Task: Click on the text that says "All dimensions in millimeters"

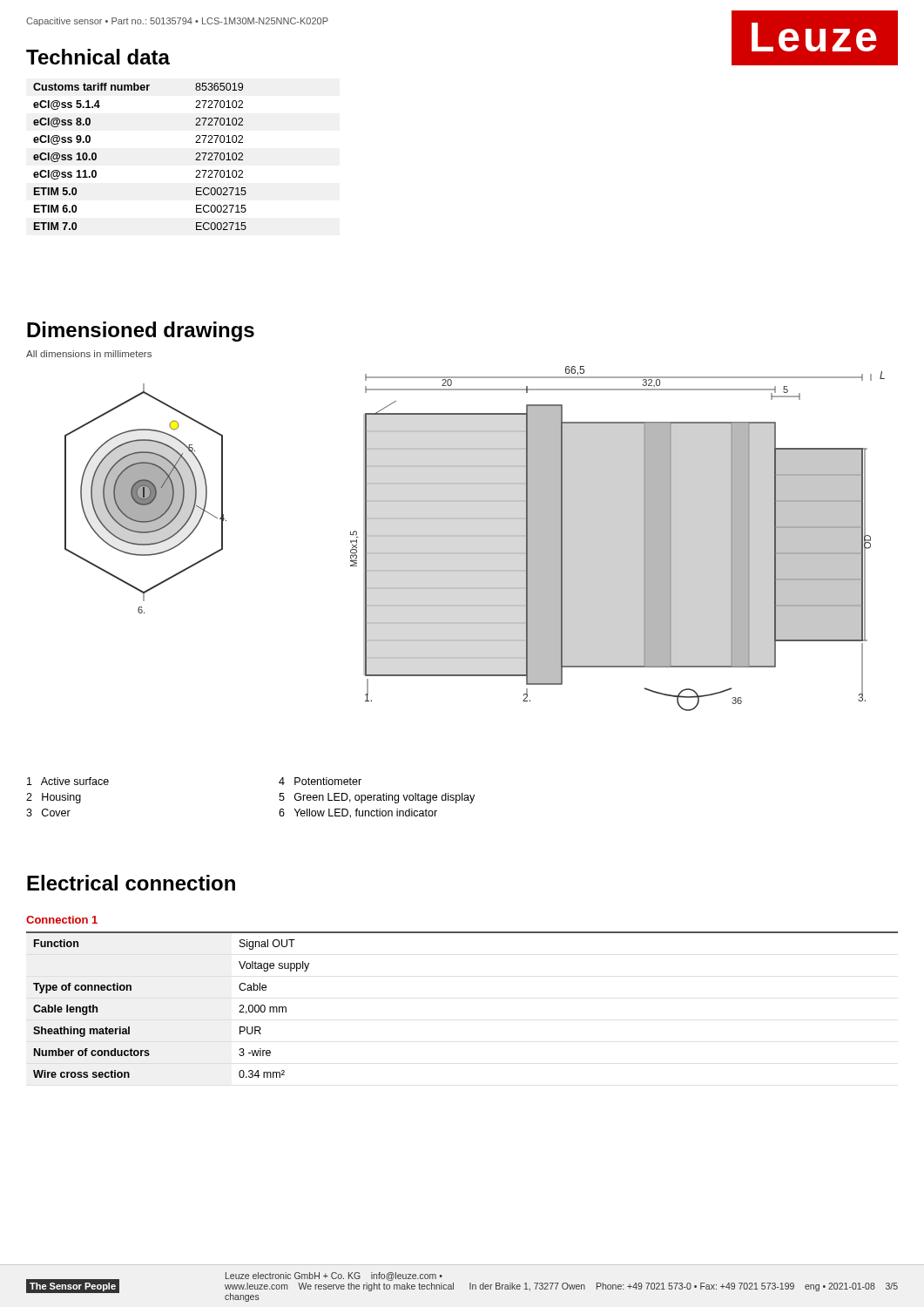Action: pos(89,354)
